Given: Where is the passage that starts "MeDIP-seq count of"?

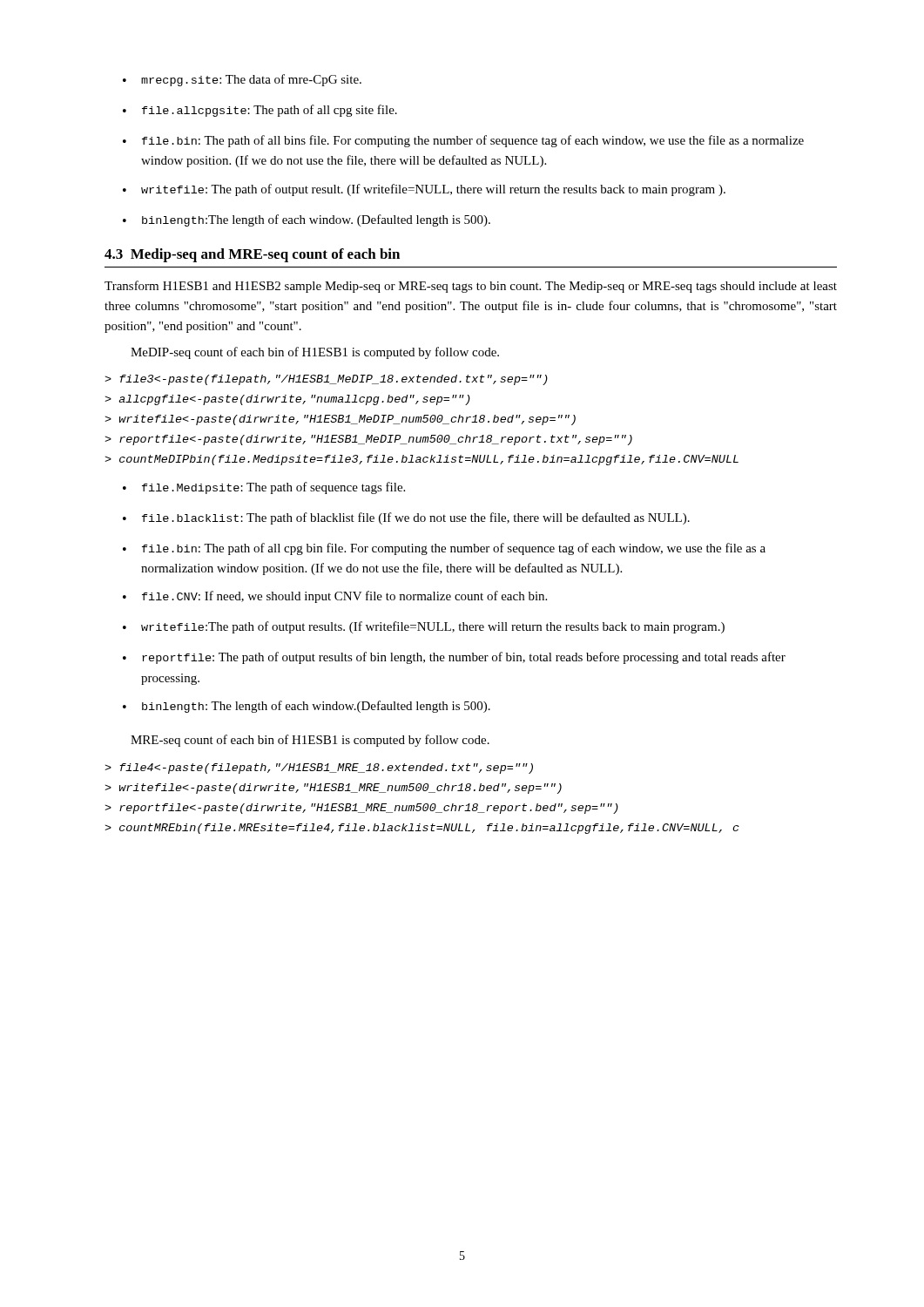Looking at the screenshot, I should click(x=315, y=352).
